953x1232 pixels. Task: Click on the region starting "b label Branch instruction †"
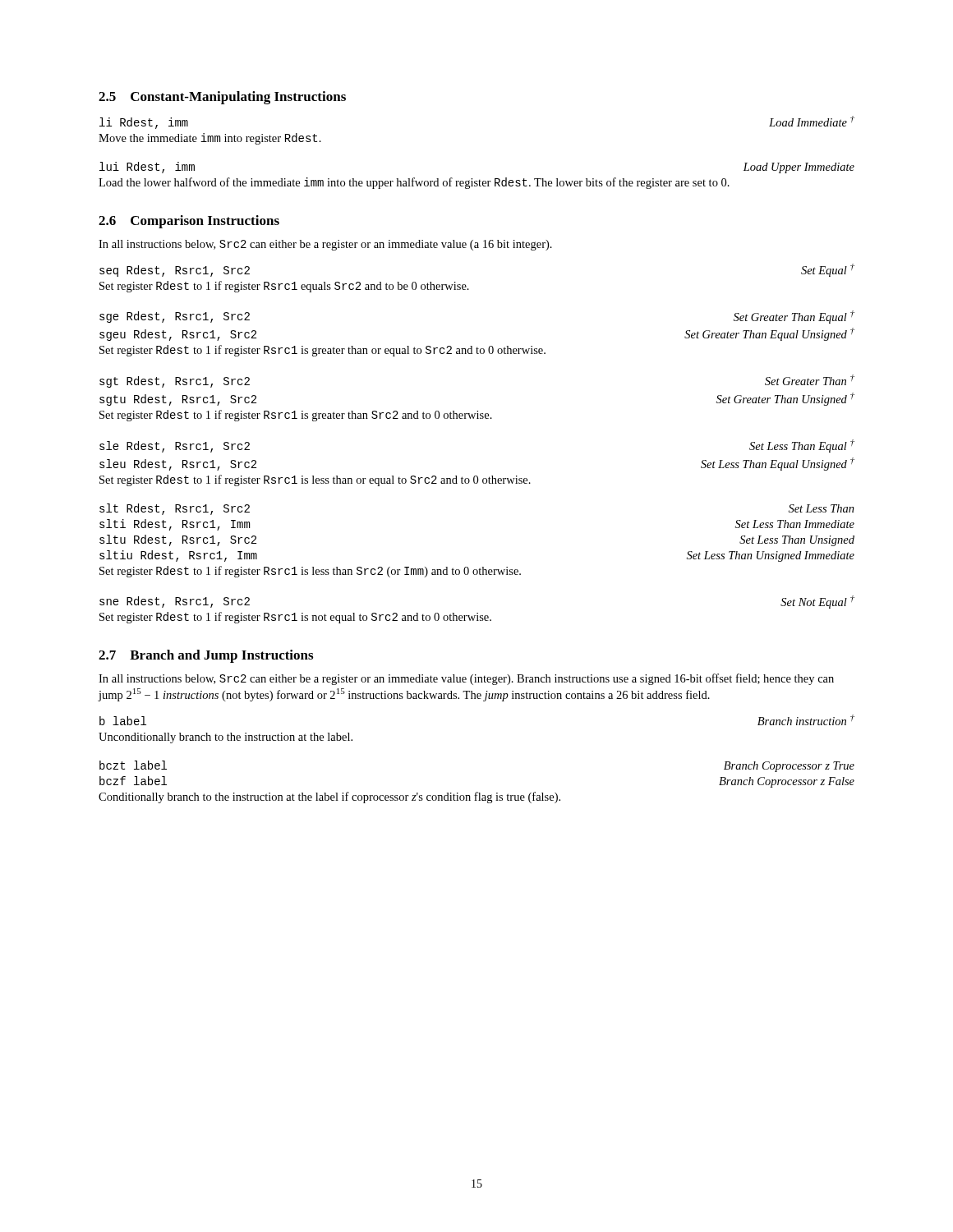click(123, 719)
